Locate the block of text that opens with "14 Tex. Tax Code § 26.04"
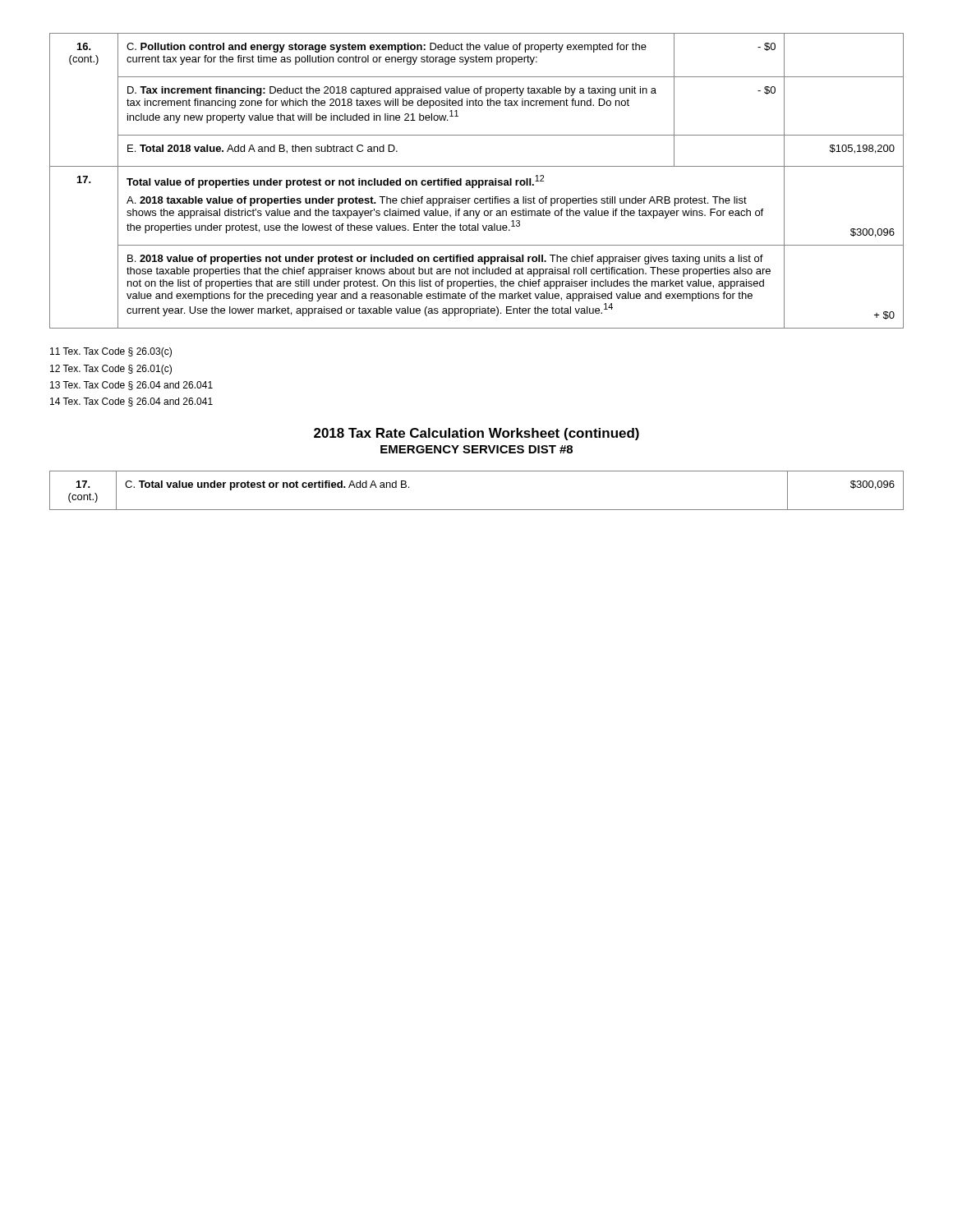953x1232 pixels. click(131, 402)
